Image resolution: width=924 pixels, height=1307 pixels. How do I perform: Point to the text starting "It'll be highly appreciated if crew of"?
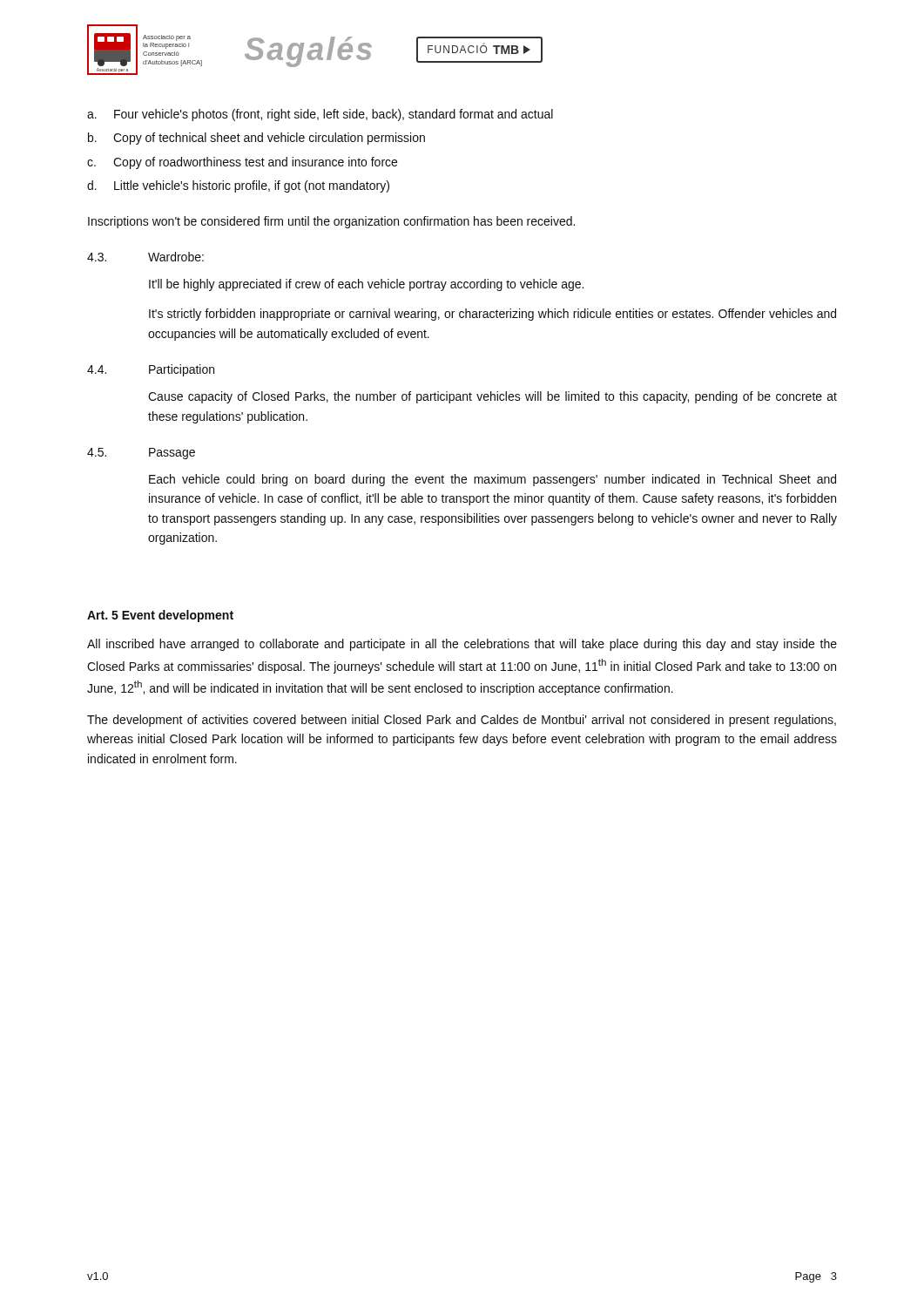pyautogui.click(x=366, y=284)
